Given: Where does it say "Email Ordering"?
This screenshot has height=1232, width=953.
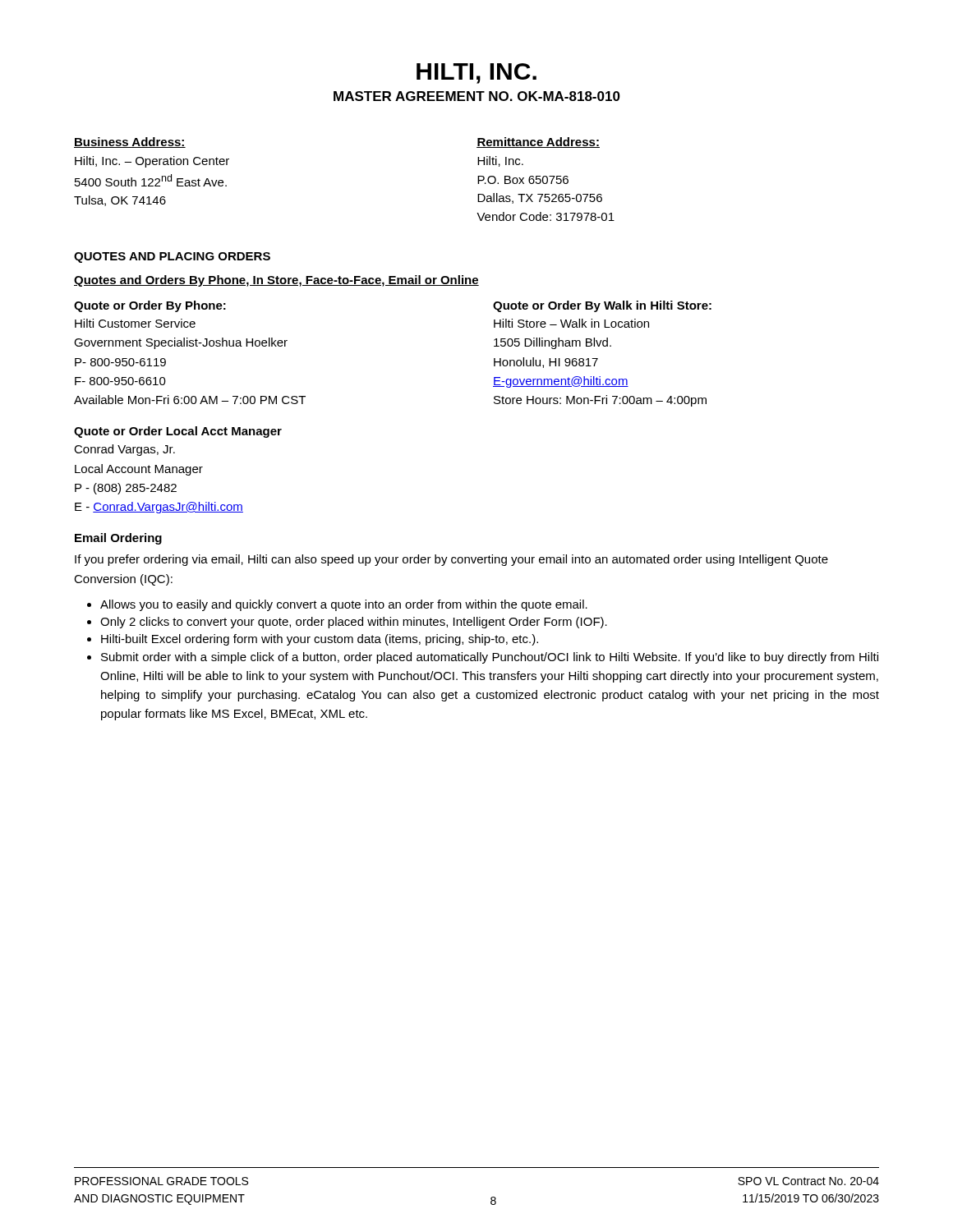Looking at the screenshot, I should tap(118, 538).
